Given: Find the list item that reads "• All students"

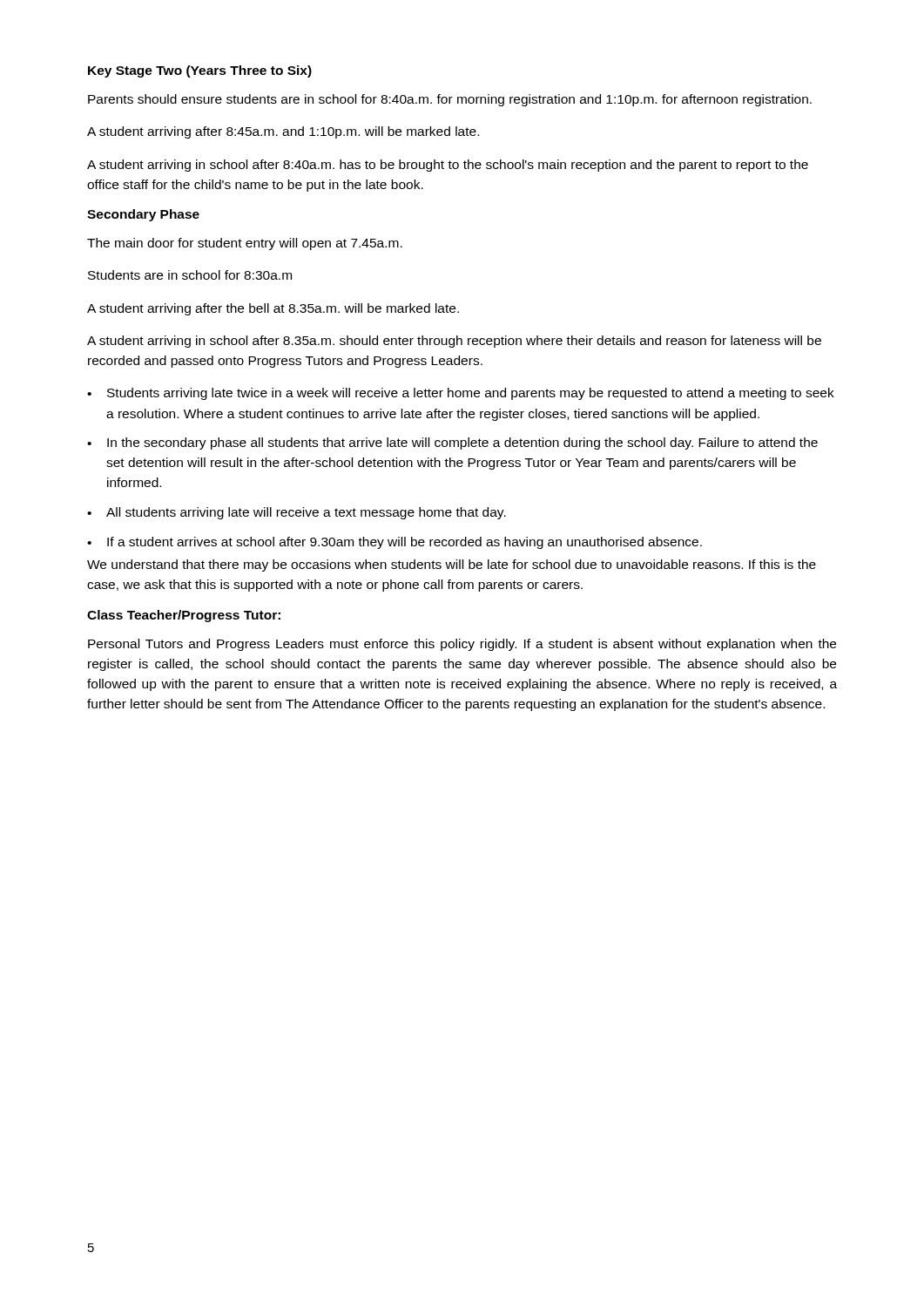Looking at the screenshot, I should pos(462,512).
